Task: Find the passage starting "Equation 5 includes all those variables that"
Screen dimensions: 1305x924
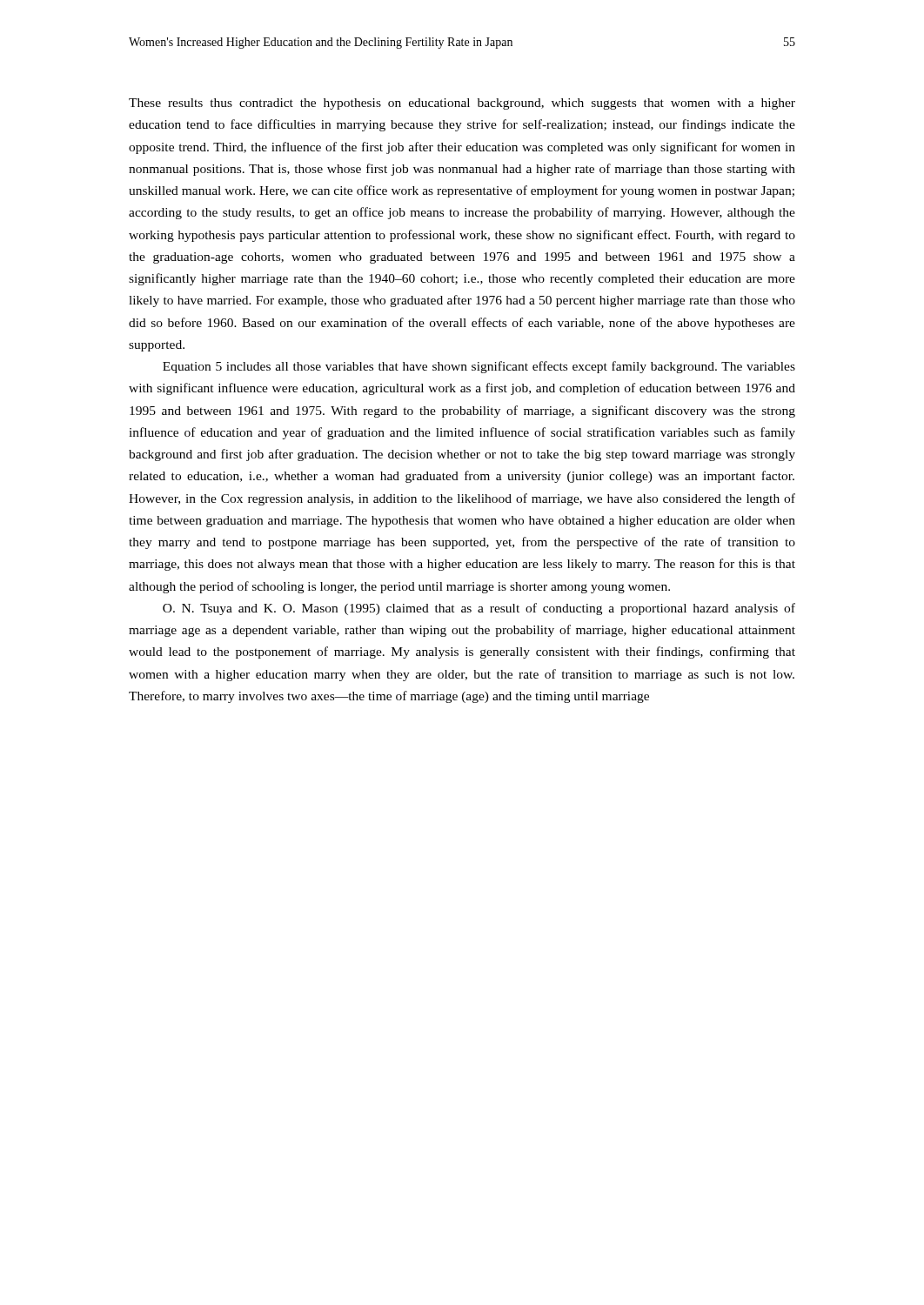Action: (x=462, y=476)
